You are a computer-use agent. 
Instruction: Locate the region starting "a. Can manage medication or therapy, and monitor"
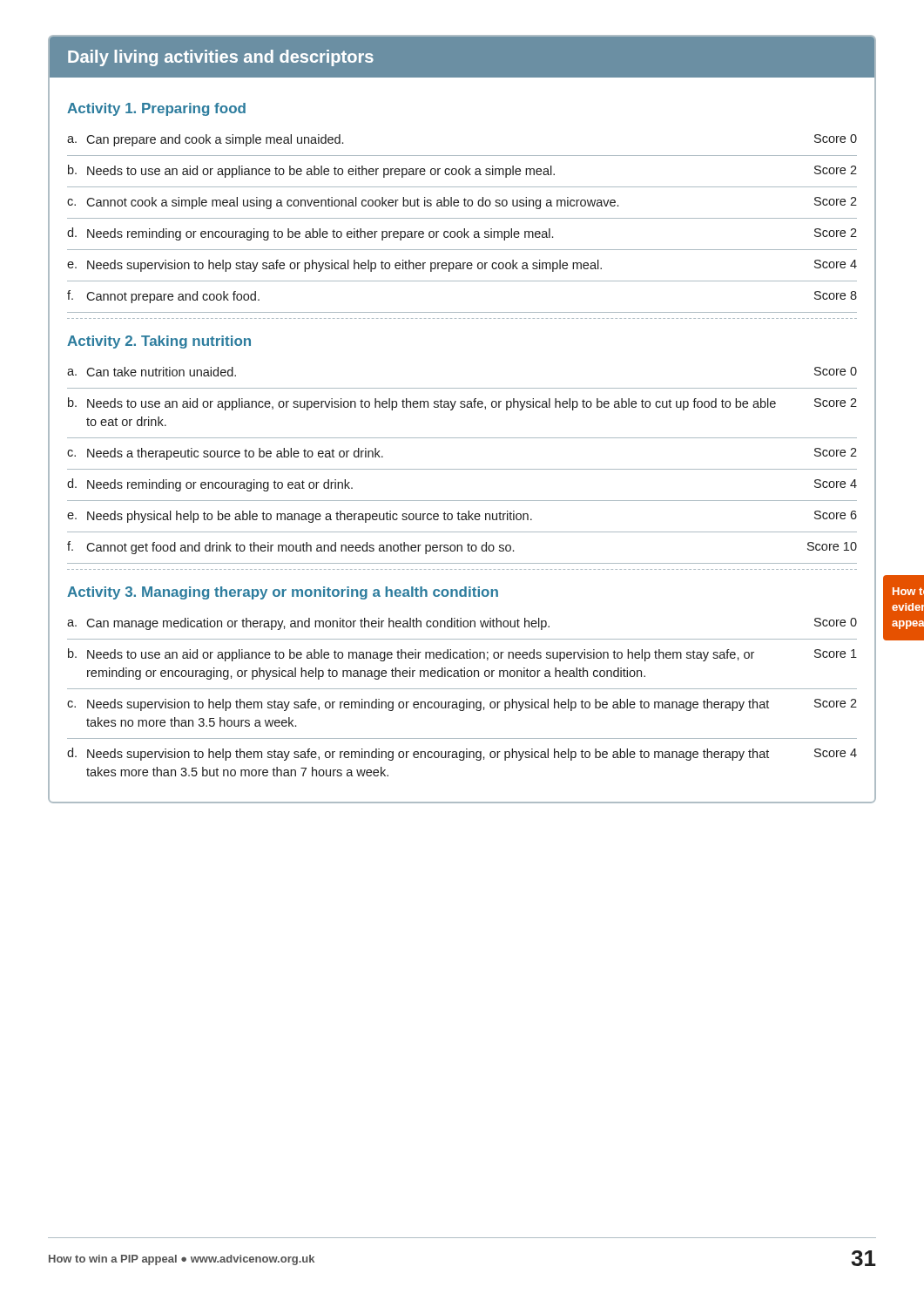coord(462,624)
